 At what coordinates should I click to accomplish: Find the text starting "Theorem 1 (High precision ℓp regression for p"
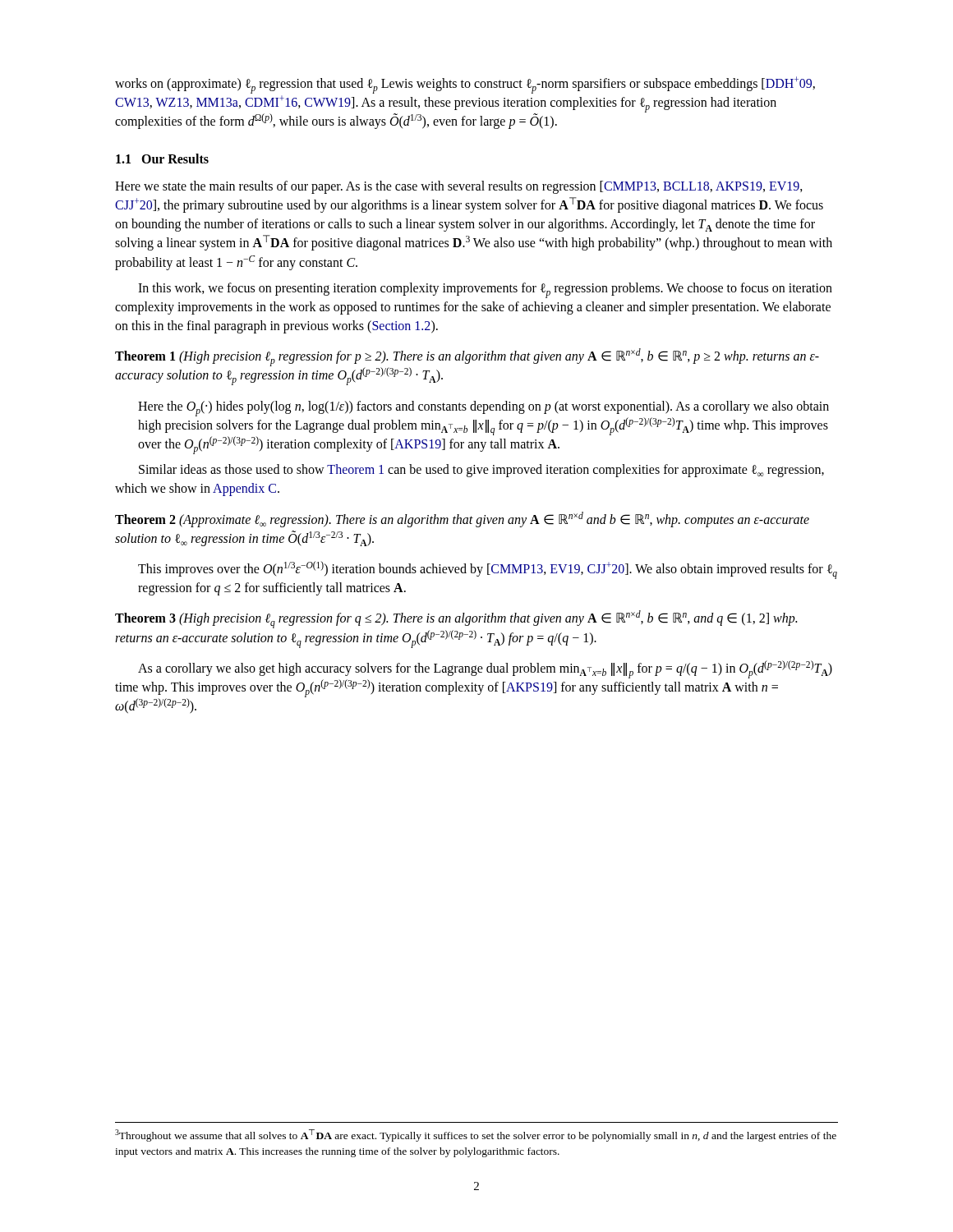tap(476, 366)
